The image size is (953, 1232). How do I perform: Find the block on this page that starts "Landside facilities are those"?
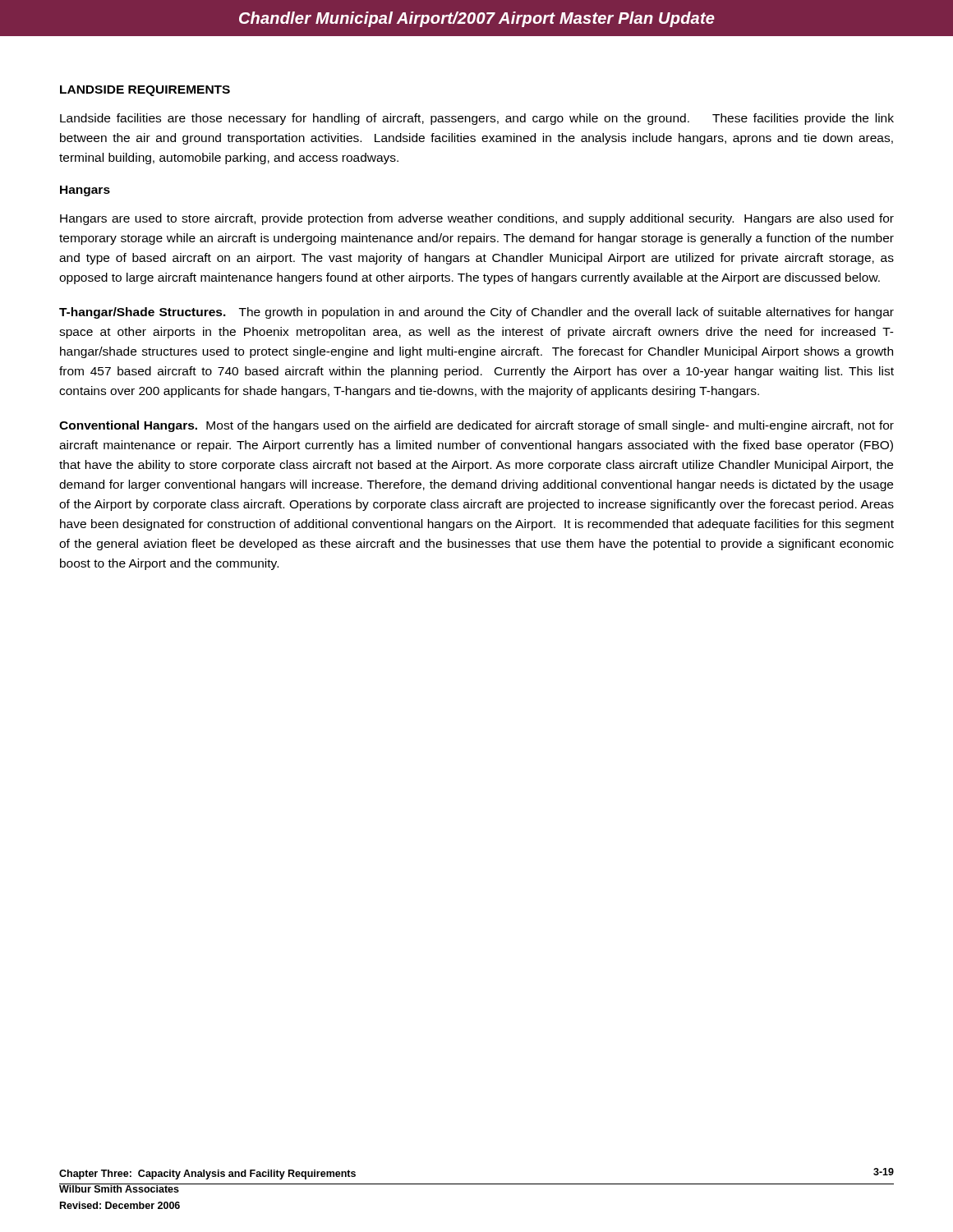476,138
